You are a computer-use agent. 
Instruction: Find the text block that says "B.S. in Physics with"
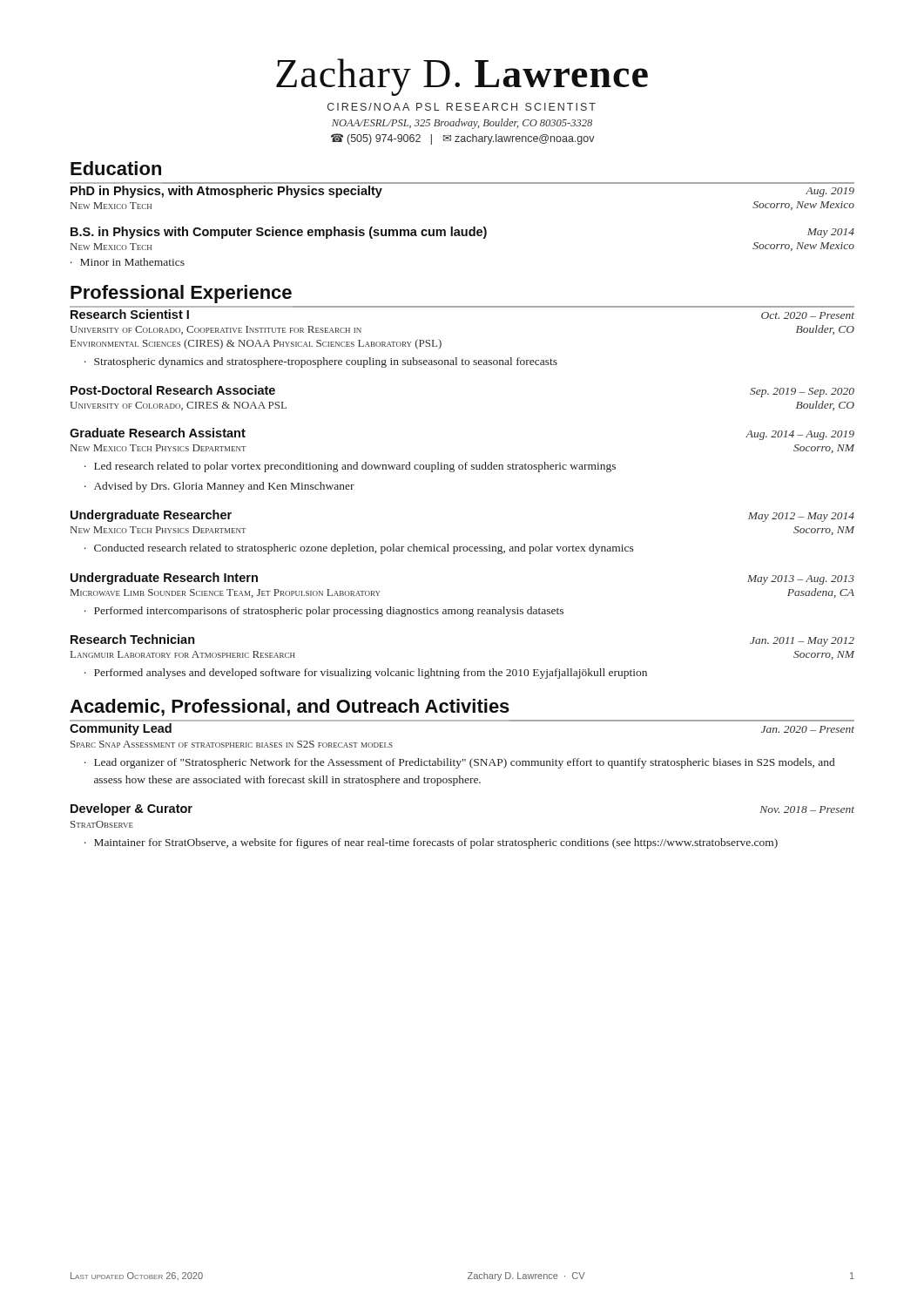tap(278, 231)
